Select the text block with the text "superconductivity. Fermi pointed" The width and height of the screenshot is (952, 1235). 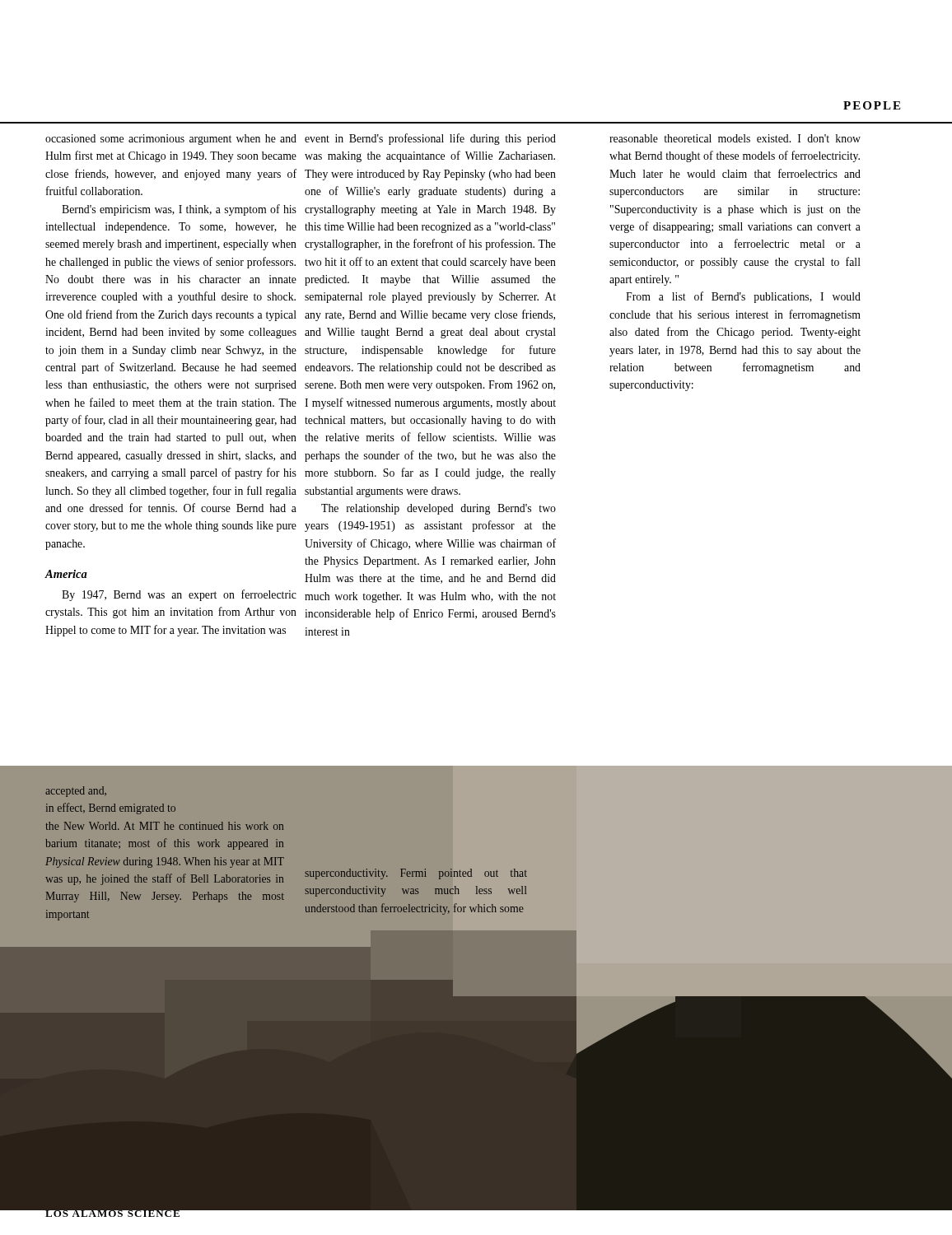416,891
